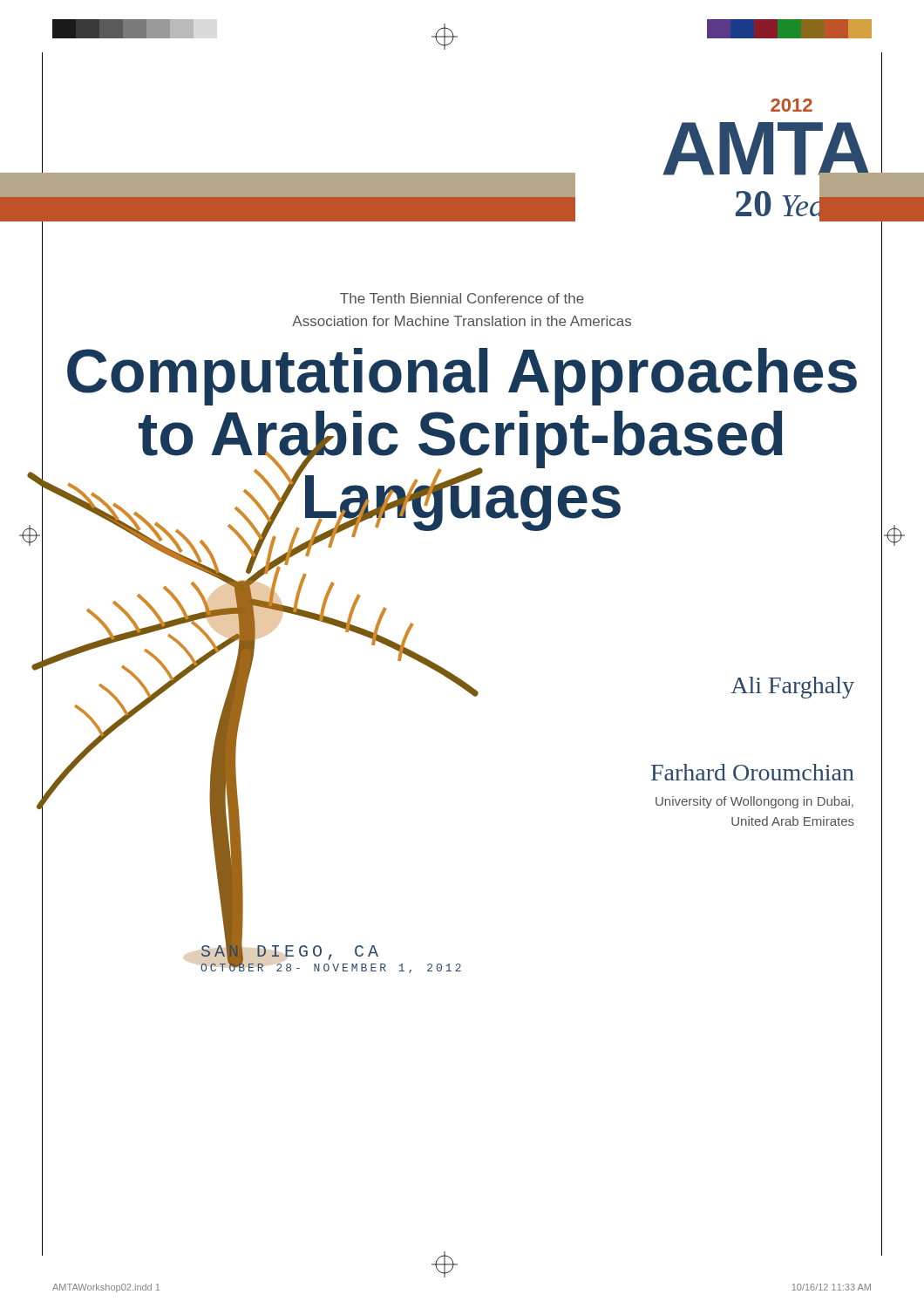Select the element starting "The Tenth Biennial Conference of"

pos(462,310)
